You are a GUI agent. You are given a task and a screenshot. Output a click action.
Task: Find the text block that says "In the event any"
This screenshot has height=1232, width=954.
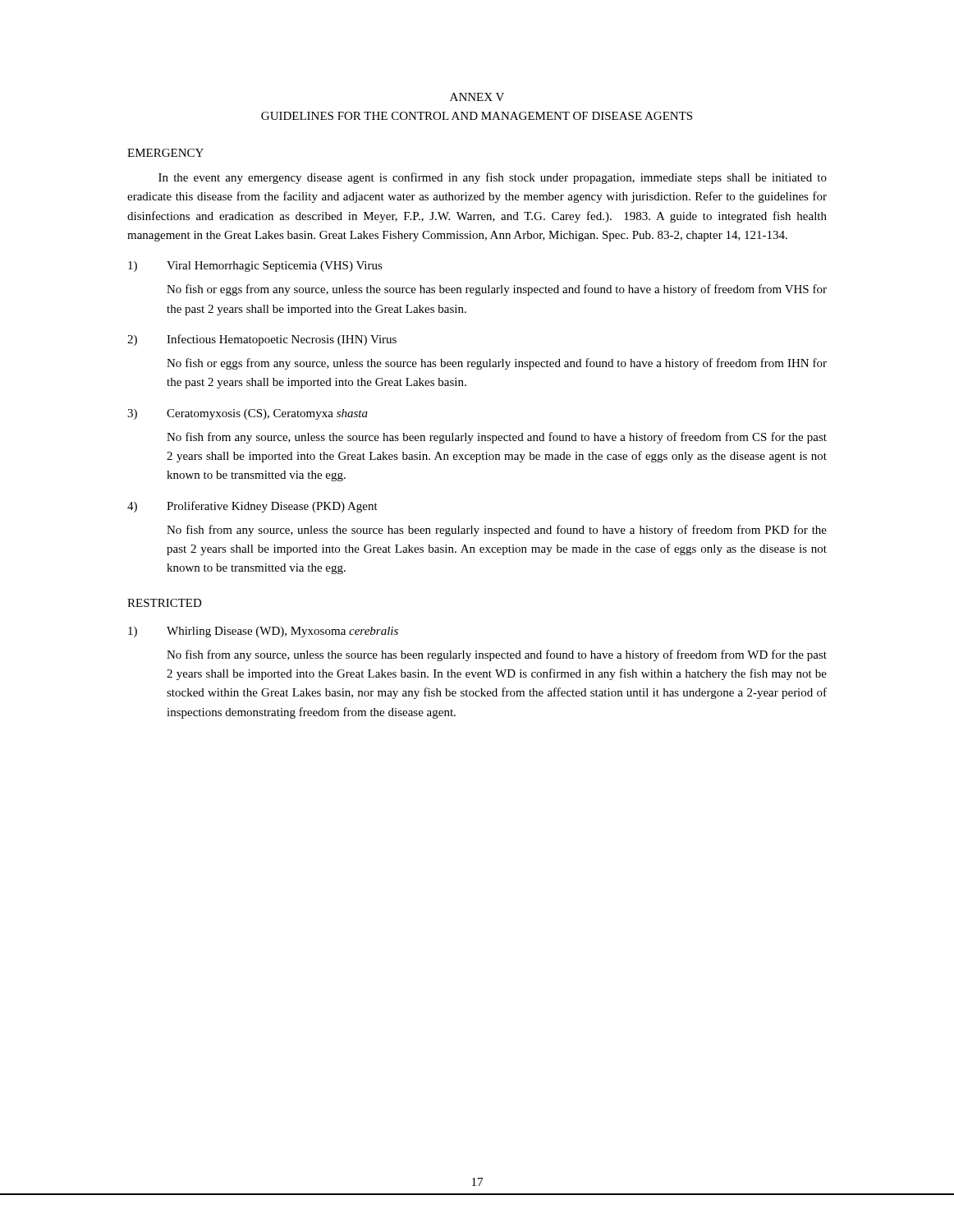tap(477, 206)
